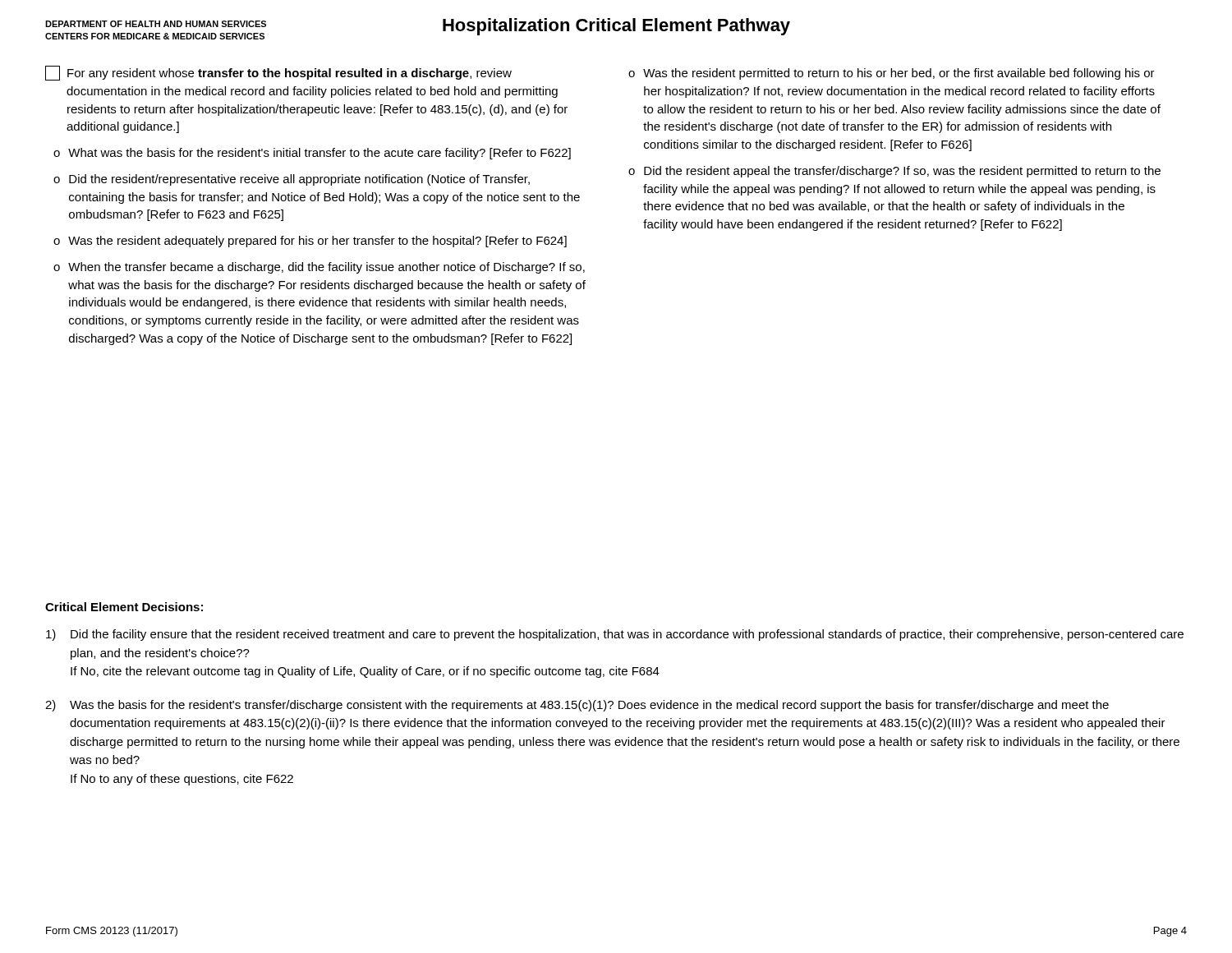The width and height of the screenshot is (1232, 953).
Task: Click where it says "Critical Element Decisions:"
Action: coord(125,607)
